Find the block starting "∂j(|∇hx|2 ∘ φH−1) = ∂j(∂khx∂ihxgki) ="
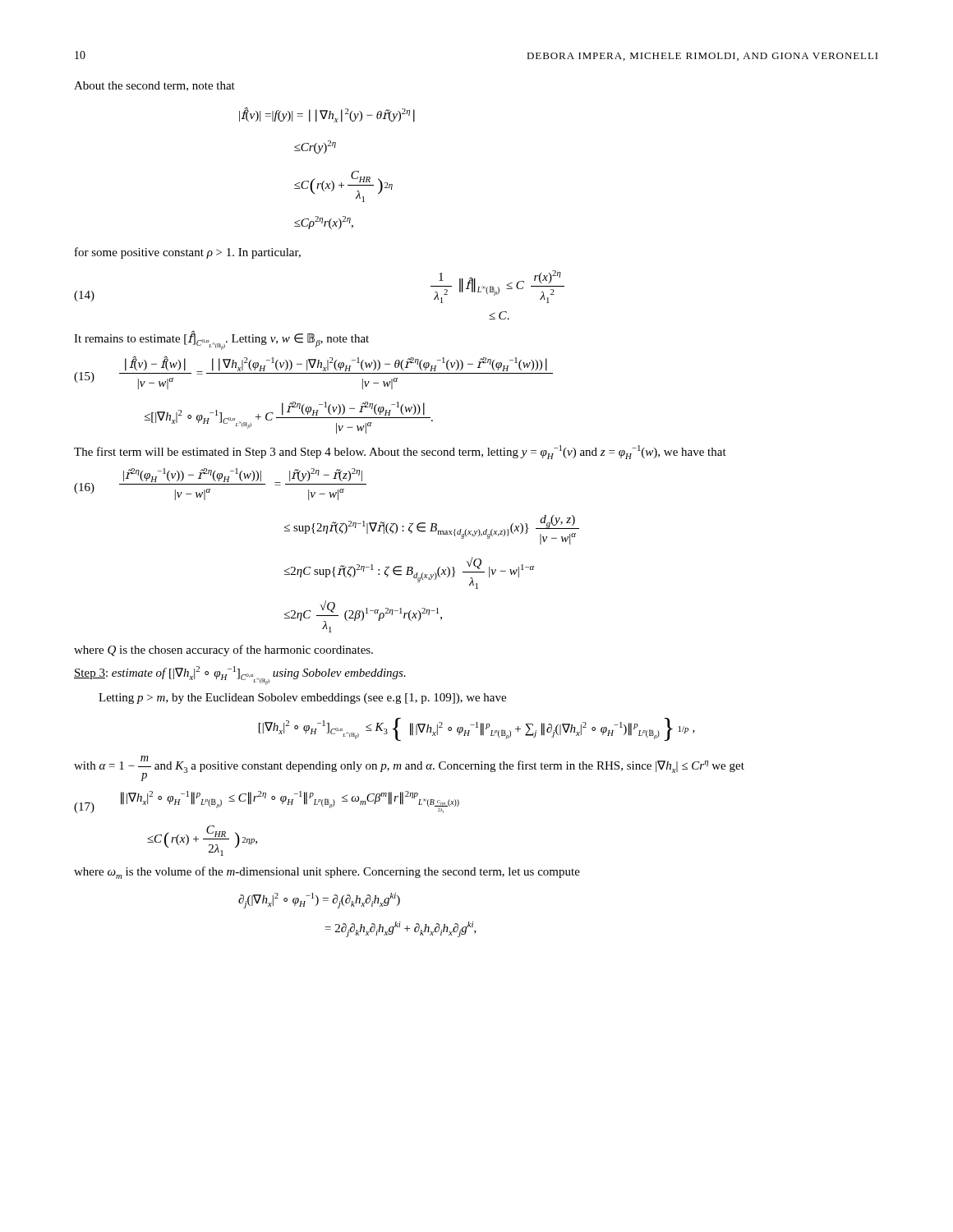This screenshot has height=1232, width=953. tap(319, 901)
